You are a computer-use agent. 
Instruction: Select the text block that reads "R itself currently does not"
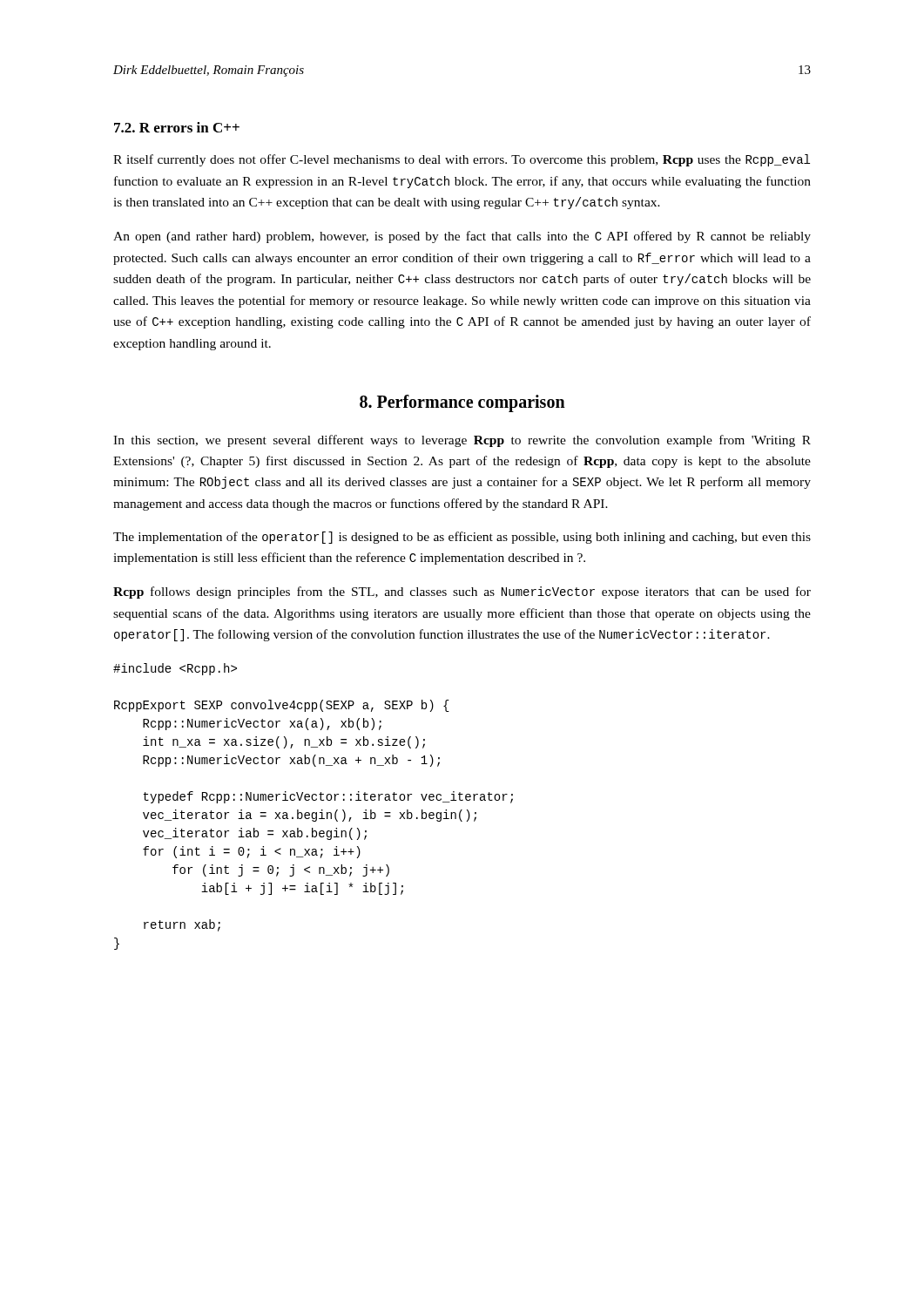click(462, 181)
